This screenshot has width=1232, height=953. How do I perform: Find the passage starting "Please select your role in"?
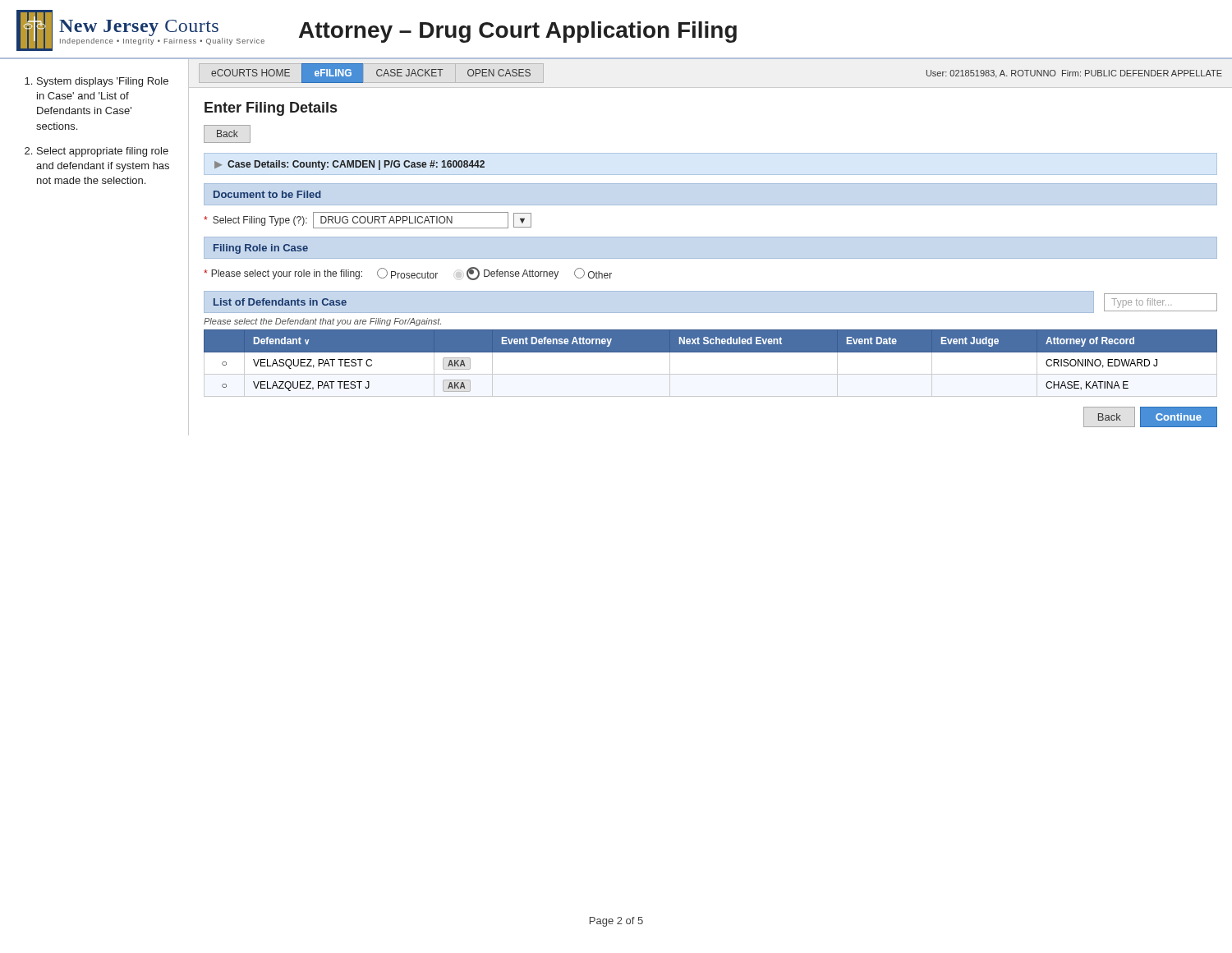408,273
